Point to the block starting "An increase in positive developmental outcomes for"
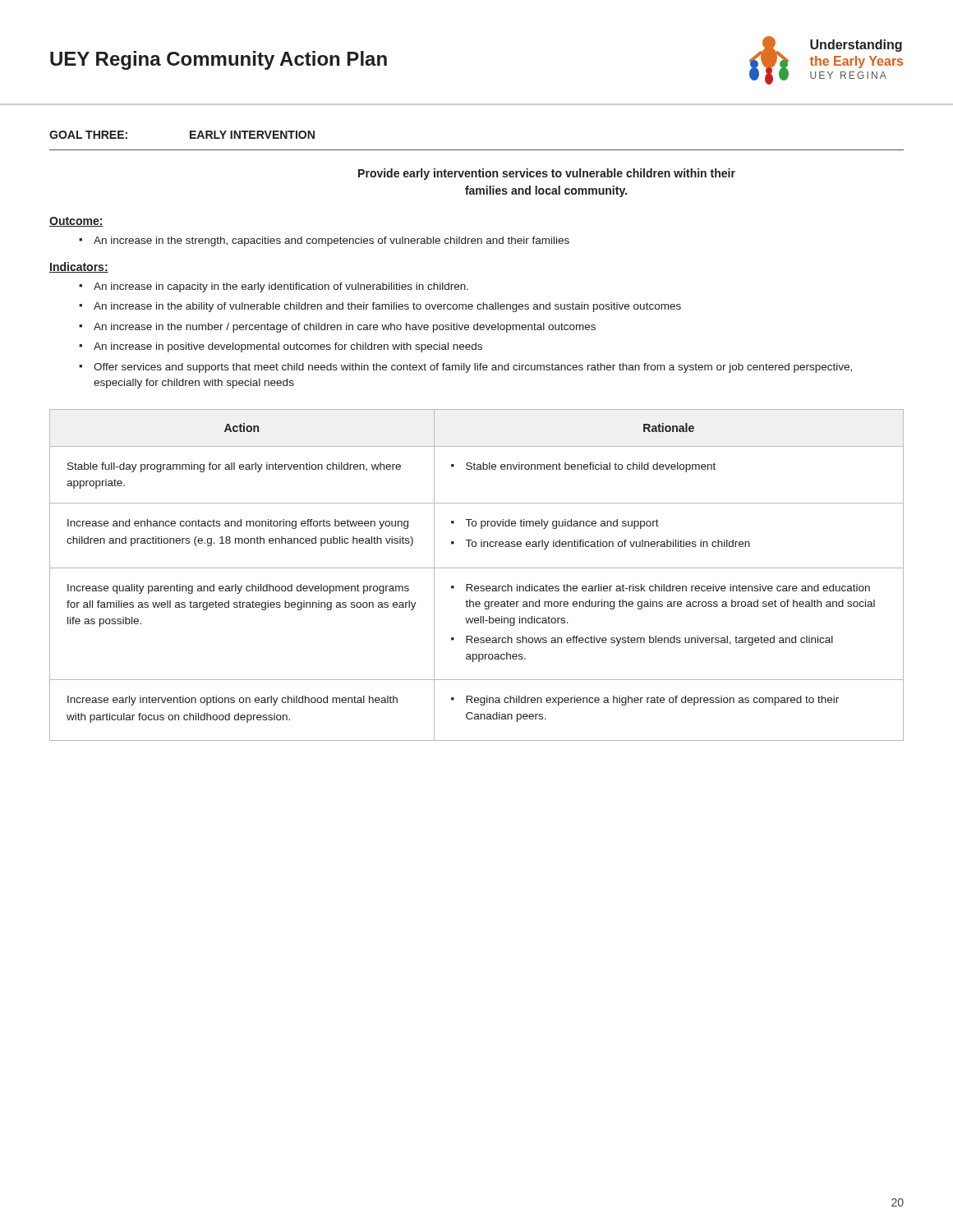The image size is (953, 1232). point(288,346)
